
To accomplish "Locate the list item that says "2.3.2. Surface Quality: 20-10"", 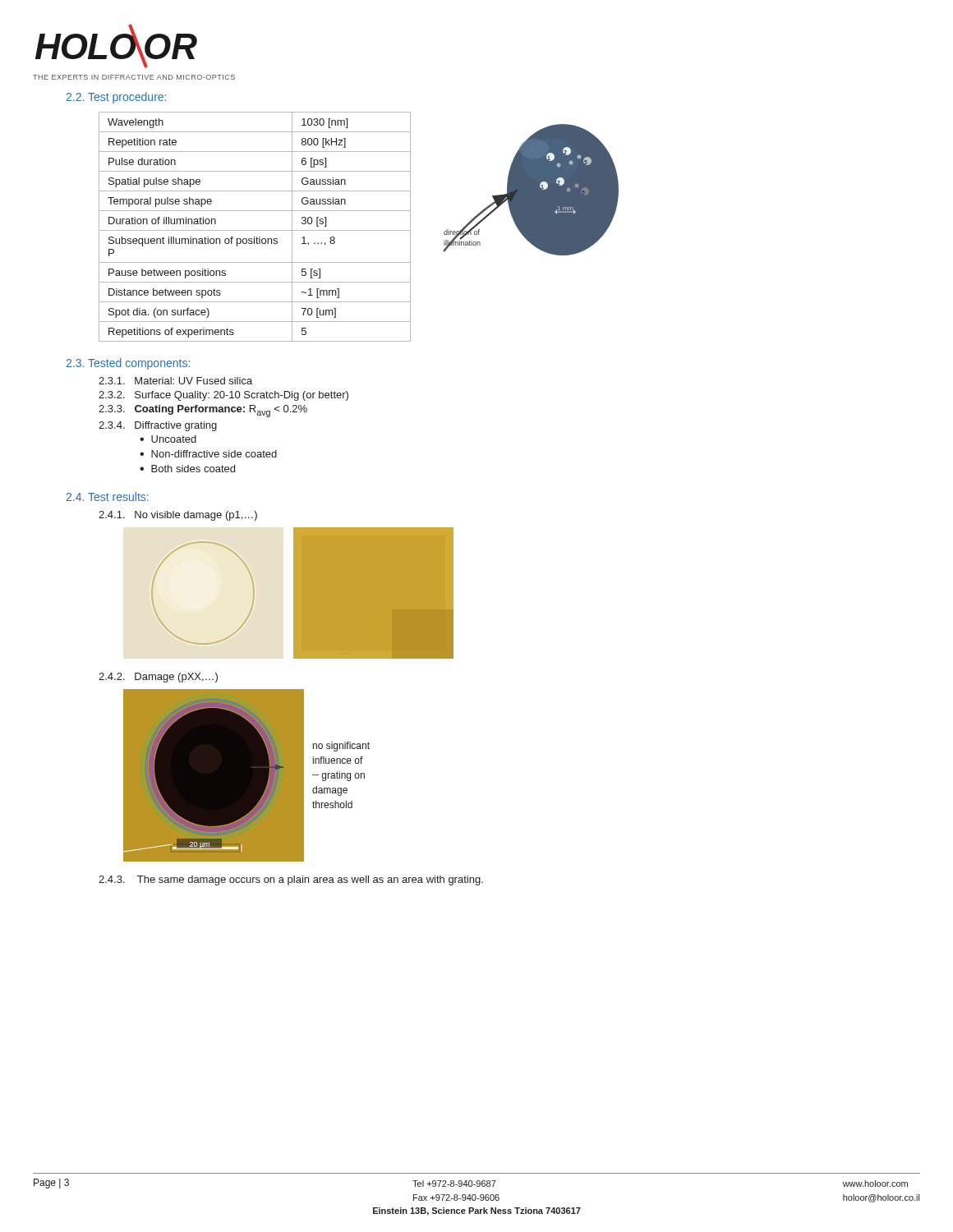I will [x=224, y=395].
